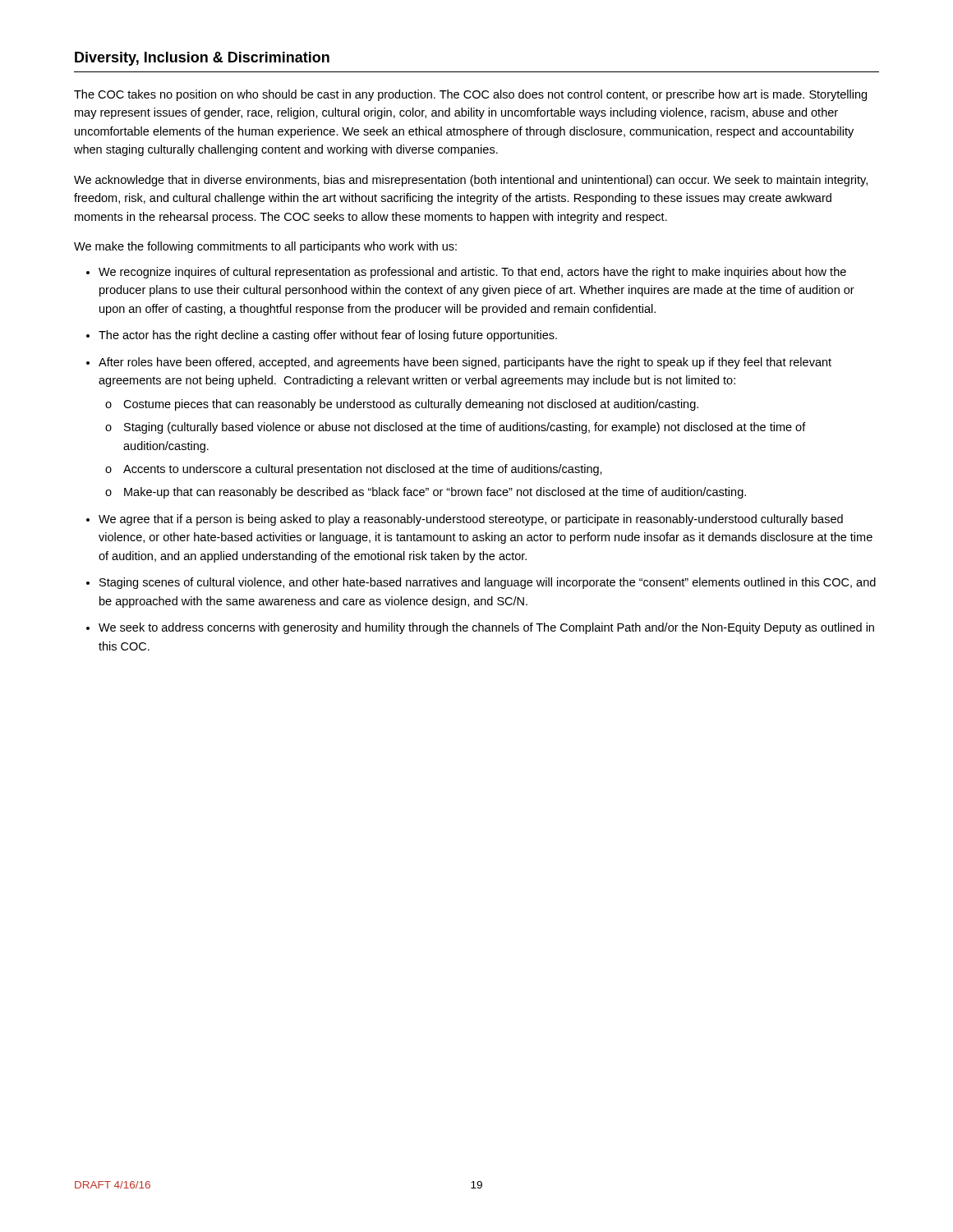953x1232 pixels.
Task: Point to the element starting "Costume pieces that can reasonably"
Action: point(411,404)
